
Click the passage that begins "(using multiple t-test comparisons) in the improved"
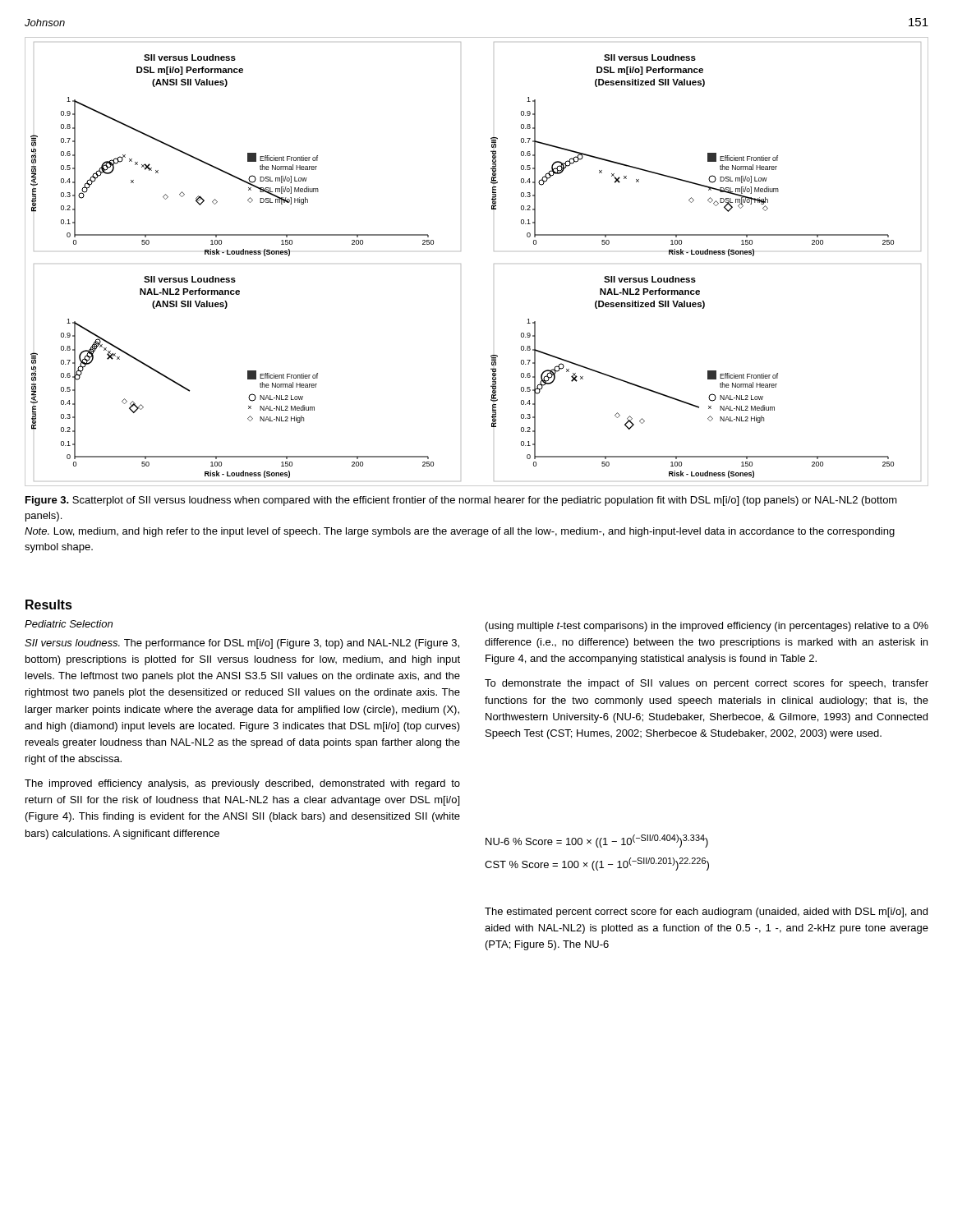click(x=707, y=680)
